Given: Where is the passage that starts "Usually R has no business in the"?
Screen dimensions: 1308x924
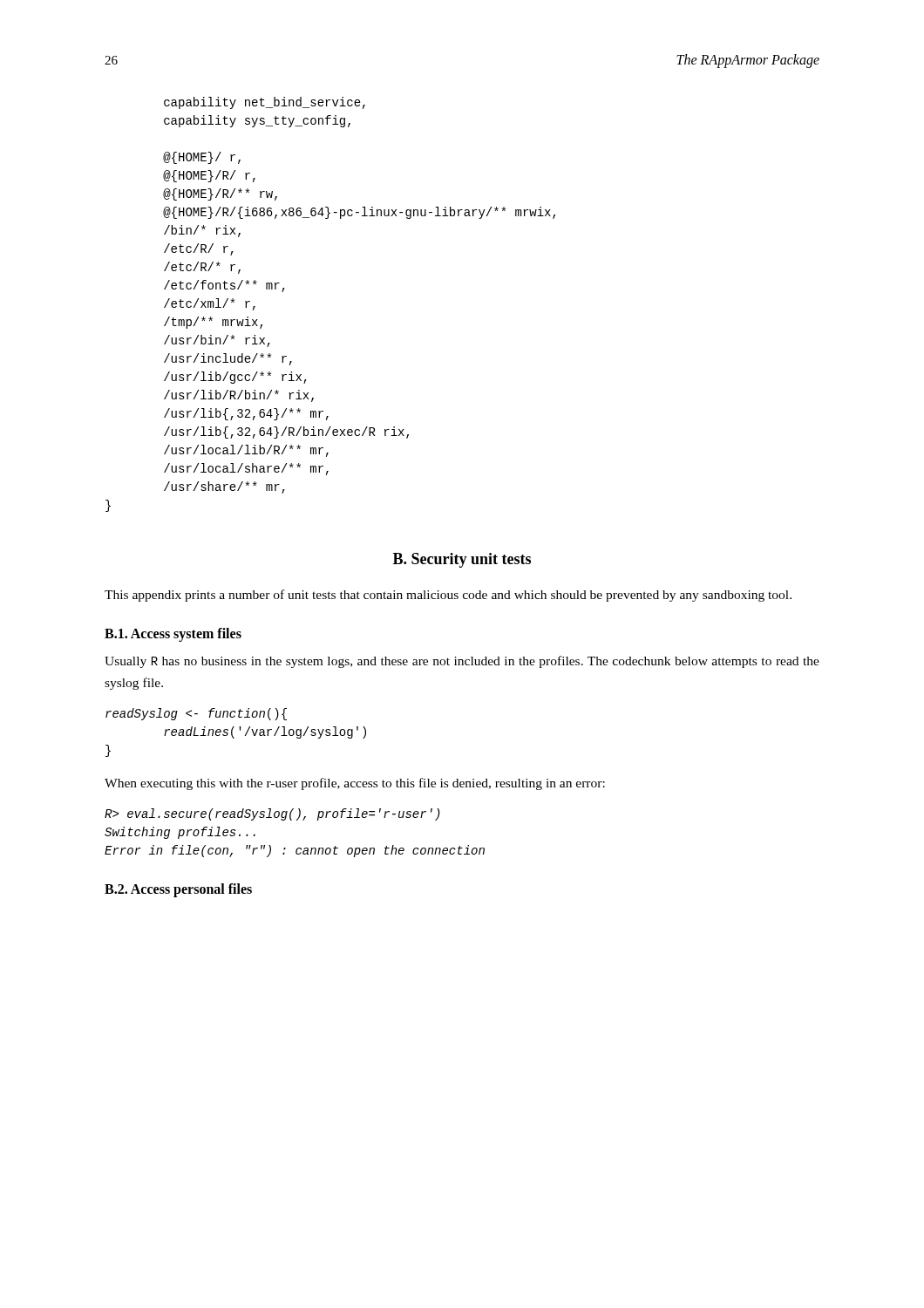Looking at the screenshot, I should pyautogui.click(x=462, y=671).
